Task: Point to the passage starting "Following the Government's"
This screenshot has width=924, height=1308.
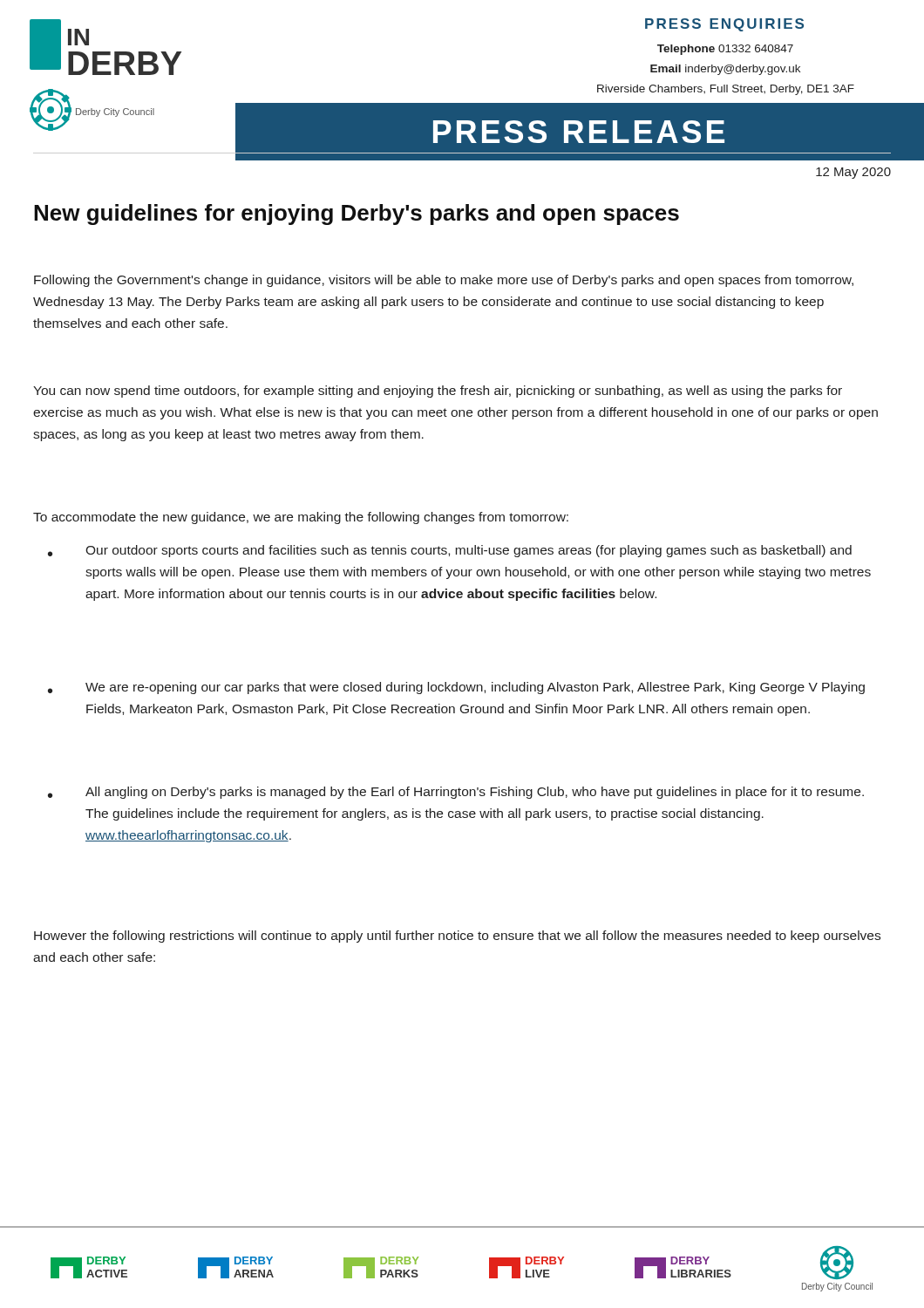Action: tap(444, 301)
